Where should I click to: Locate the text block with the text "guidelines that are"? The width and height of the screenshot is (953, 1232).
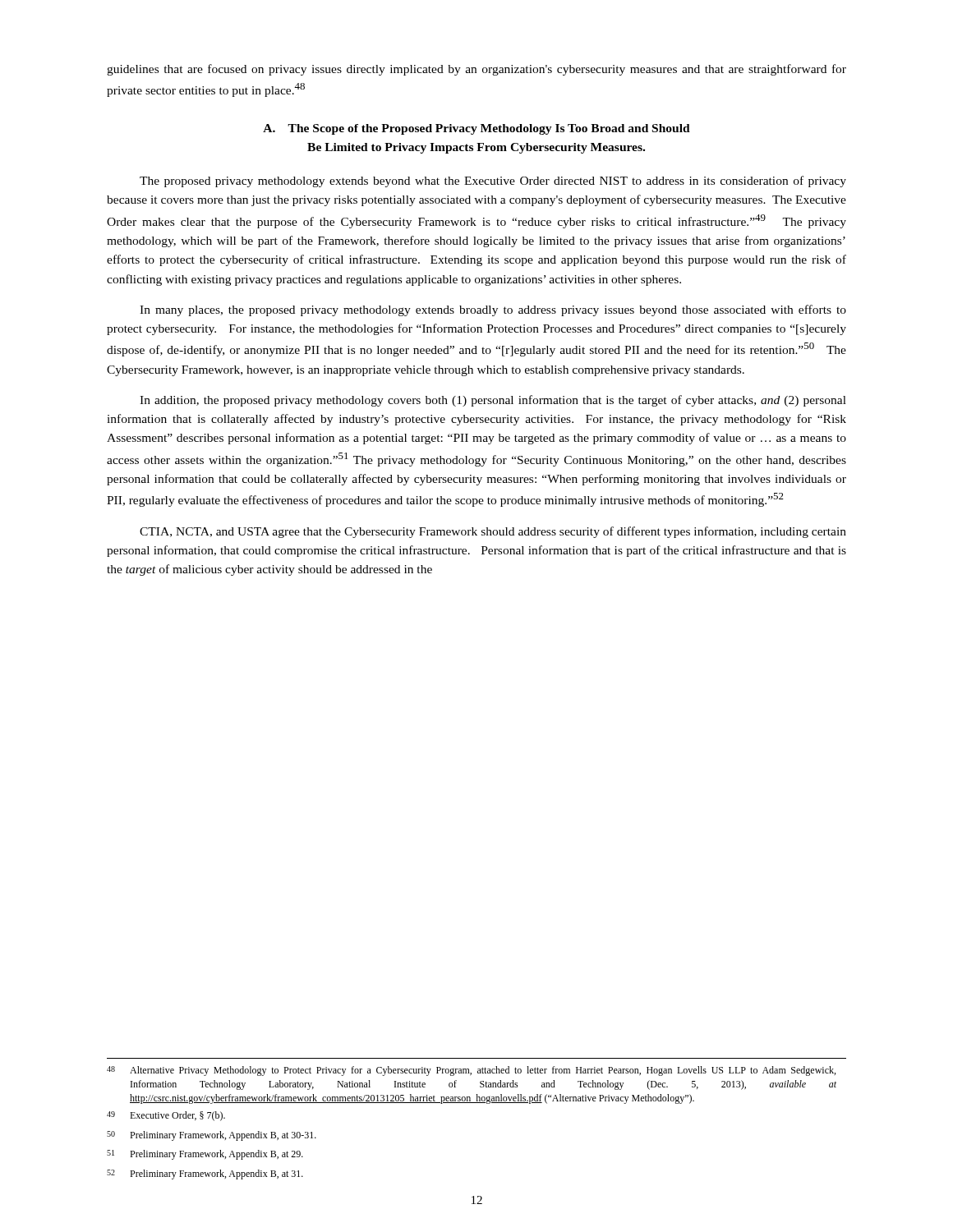[x=476, y=79]
